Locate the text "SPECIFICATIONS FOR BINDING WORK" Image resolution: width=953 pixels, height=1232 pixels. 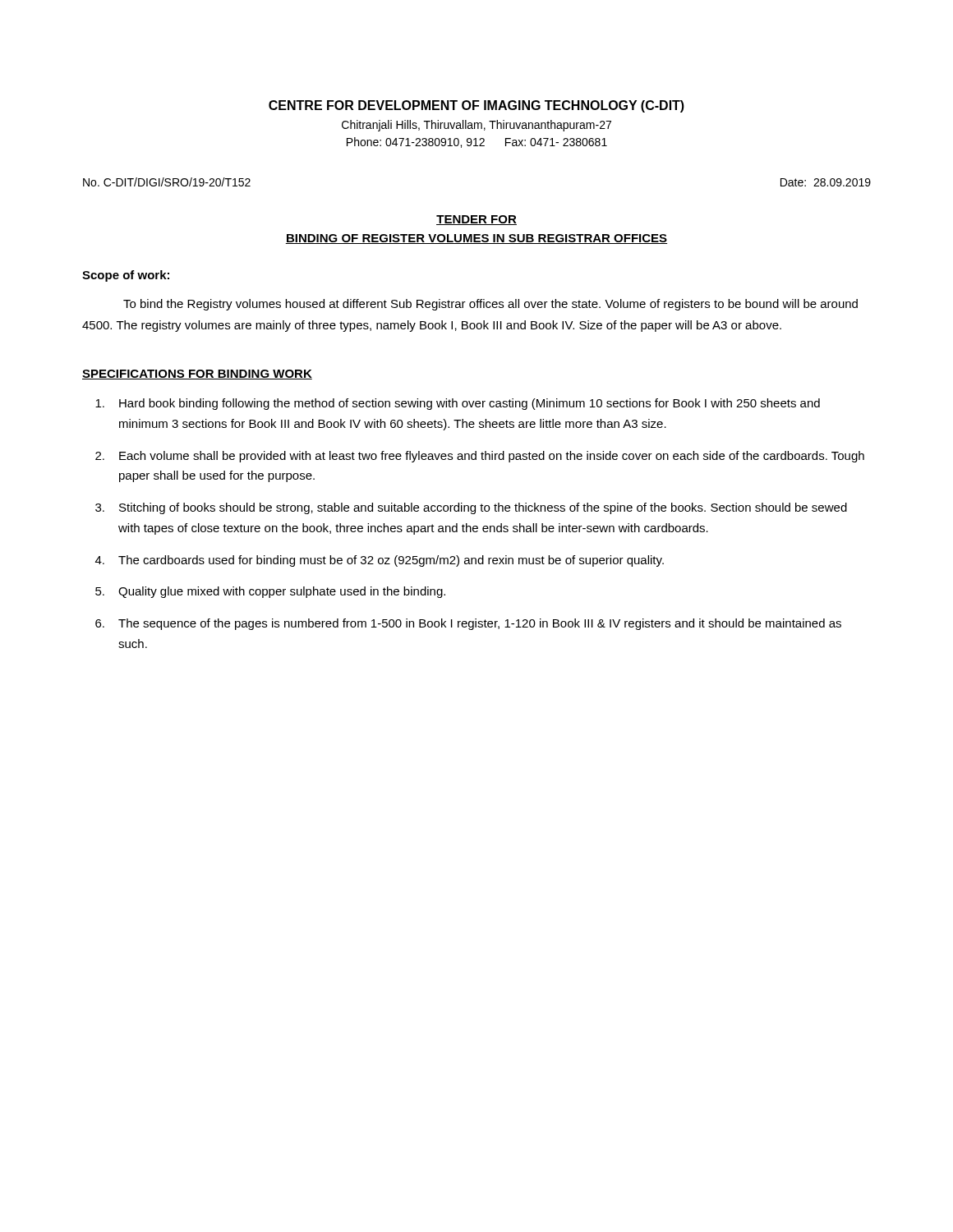197,373
